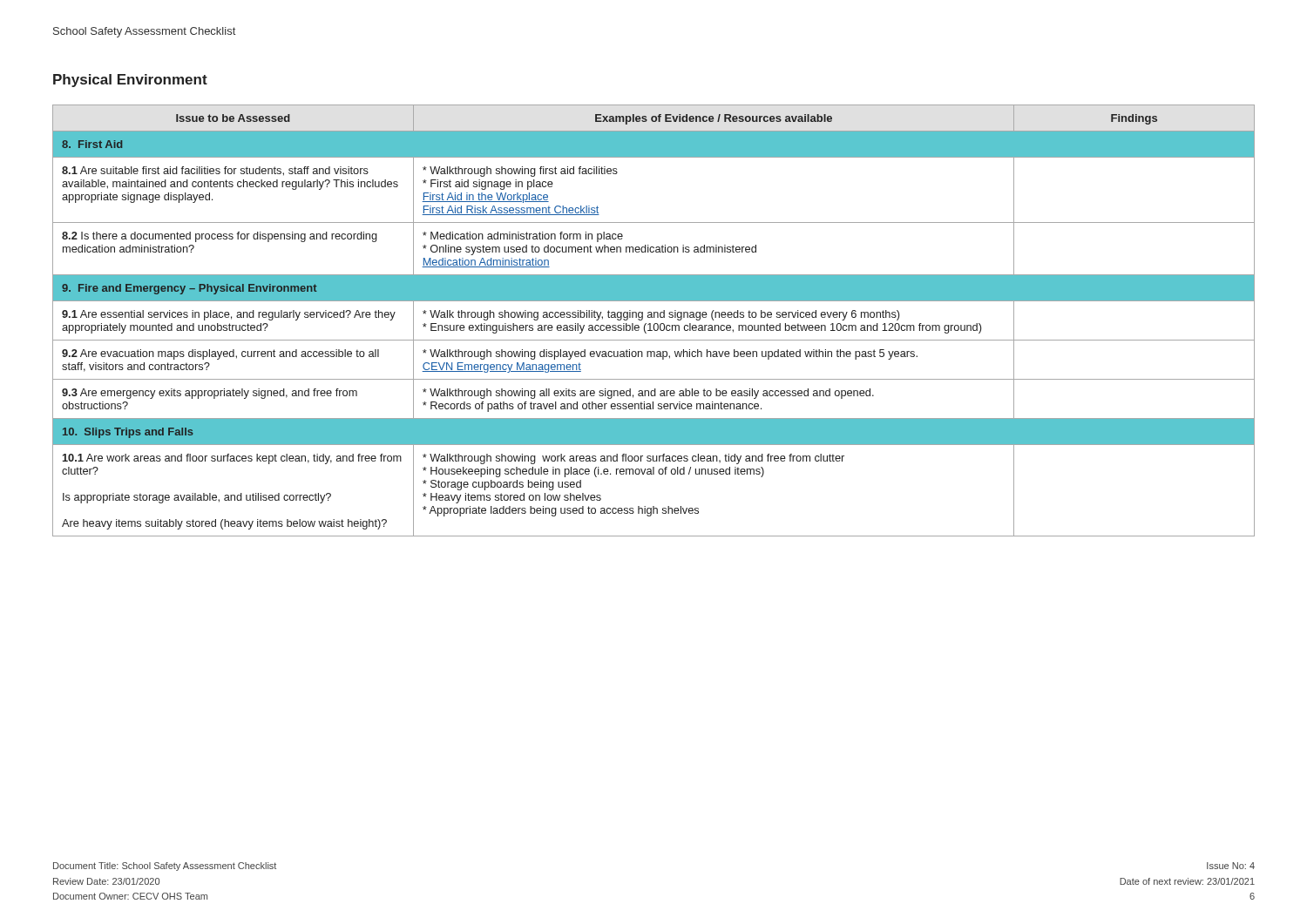Screen dimensions: 924x1307
Task: Select the section header that reads "Physical Environment"
Action: [x=130, y=80]
